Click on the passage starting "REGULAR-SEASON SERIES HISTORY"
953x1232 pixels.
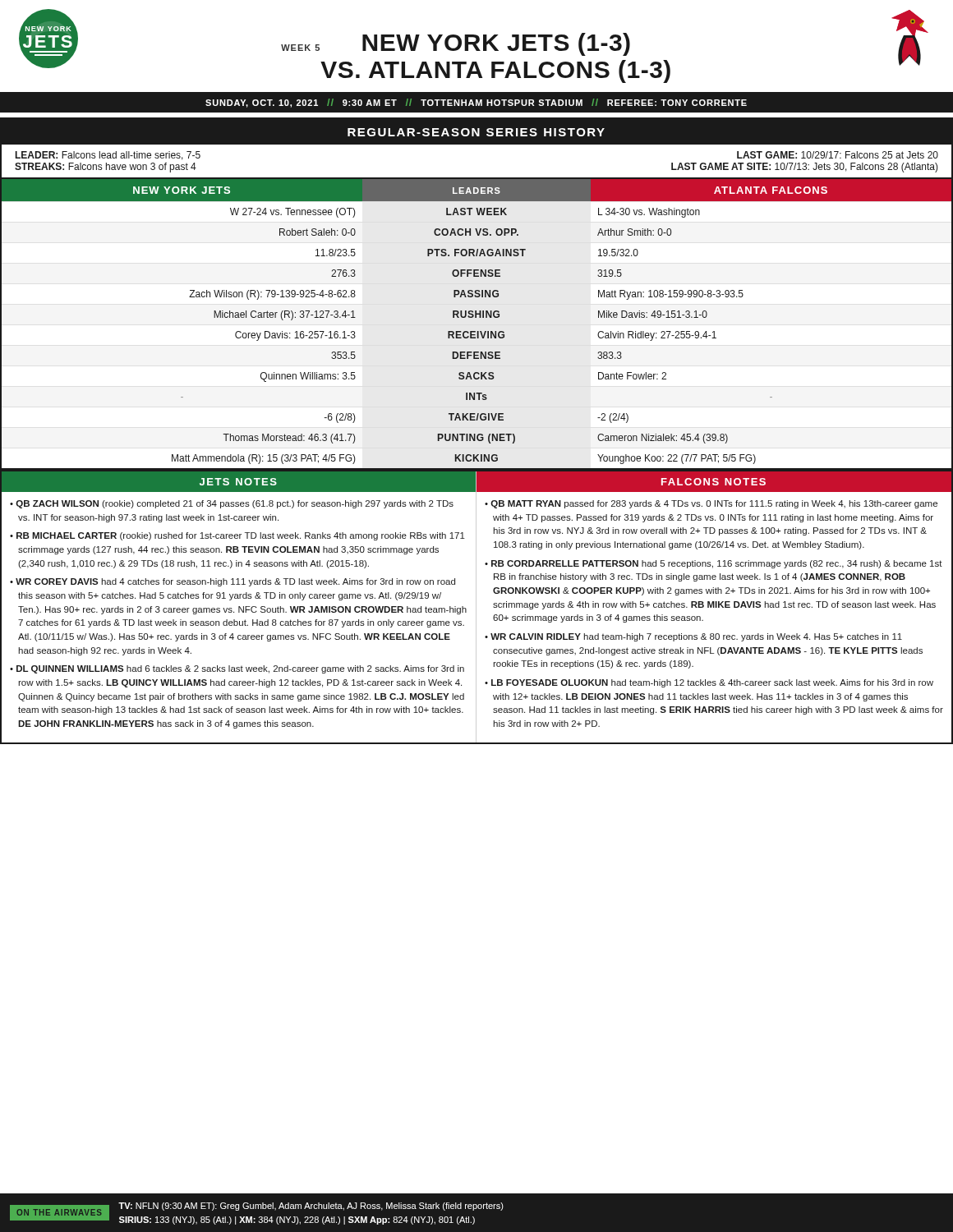[476, 132]
